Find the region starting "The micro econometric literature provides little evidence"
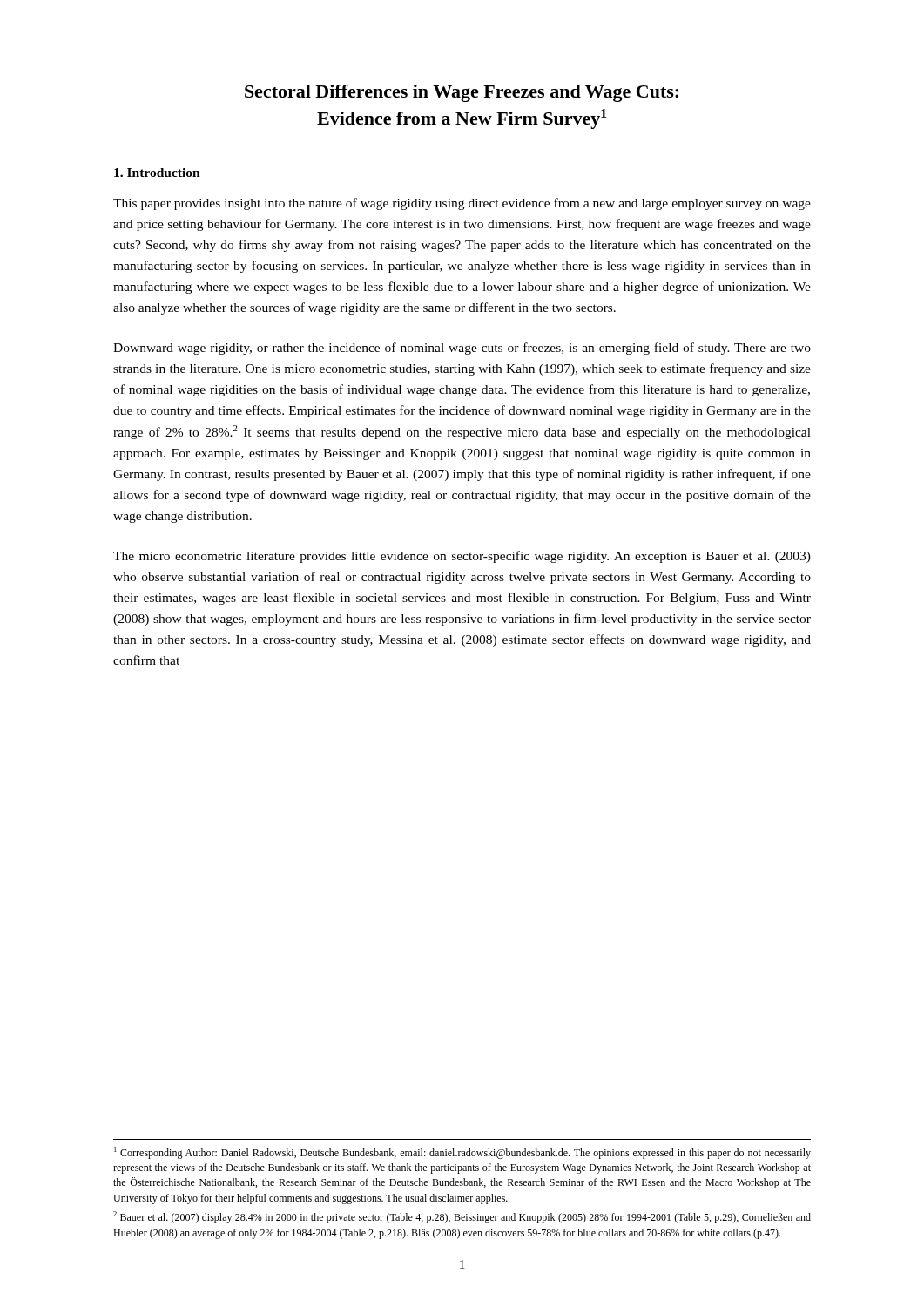The width and height of the screenshot is (924, 1307). tap(462, 608)
